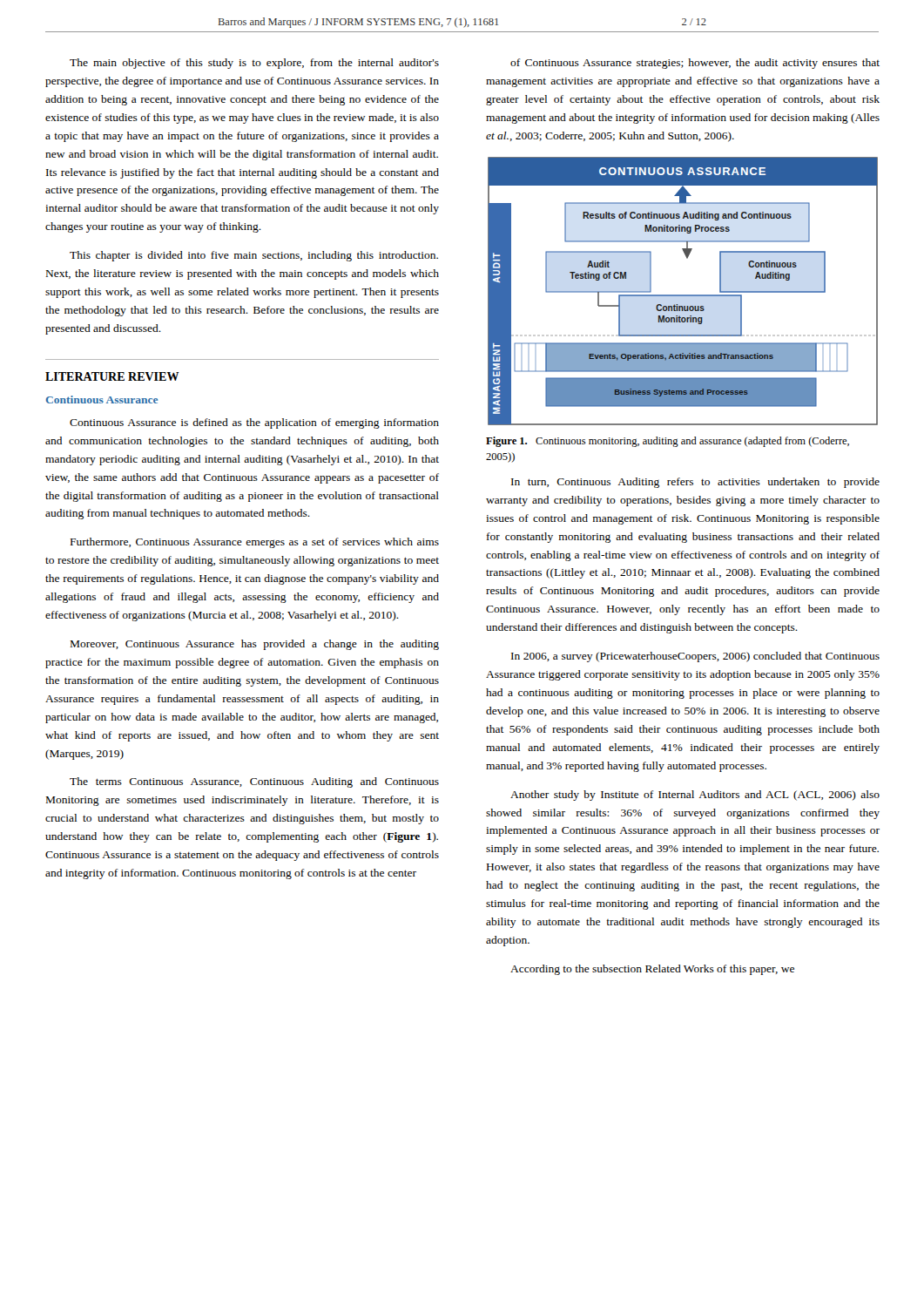Navigate to the element starting "The terms Continuous"

pos(242,827)
